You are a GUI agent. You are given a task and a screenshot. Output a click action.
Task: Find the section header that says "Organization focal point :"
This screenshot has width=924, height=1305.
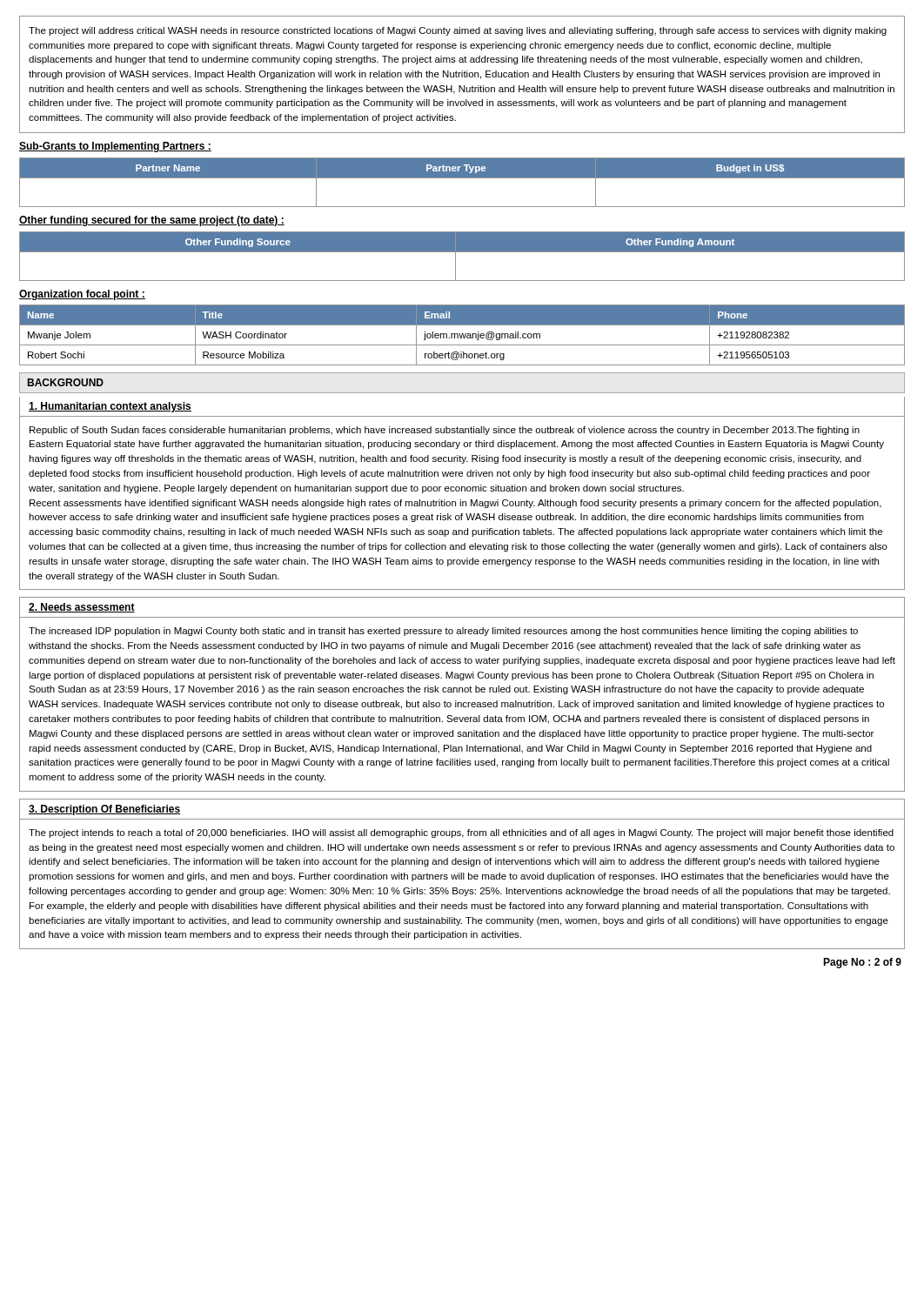coord(82,294)
